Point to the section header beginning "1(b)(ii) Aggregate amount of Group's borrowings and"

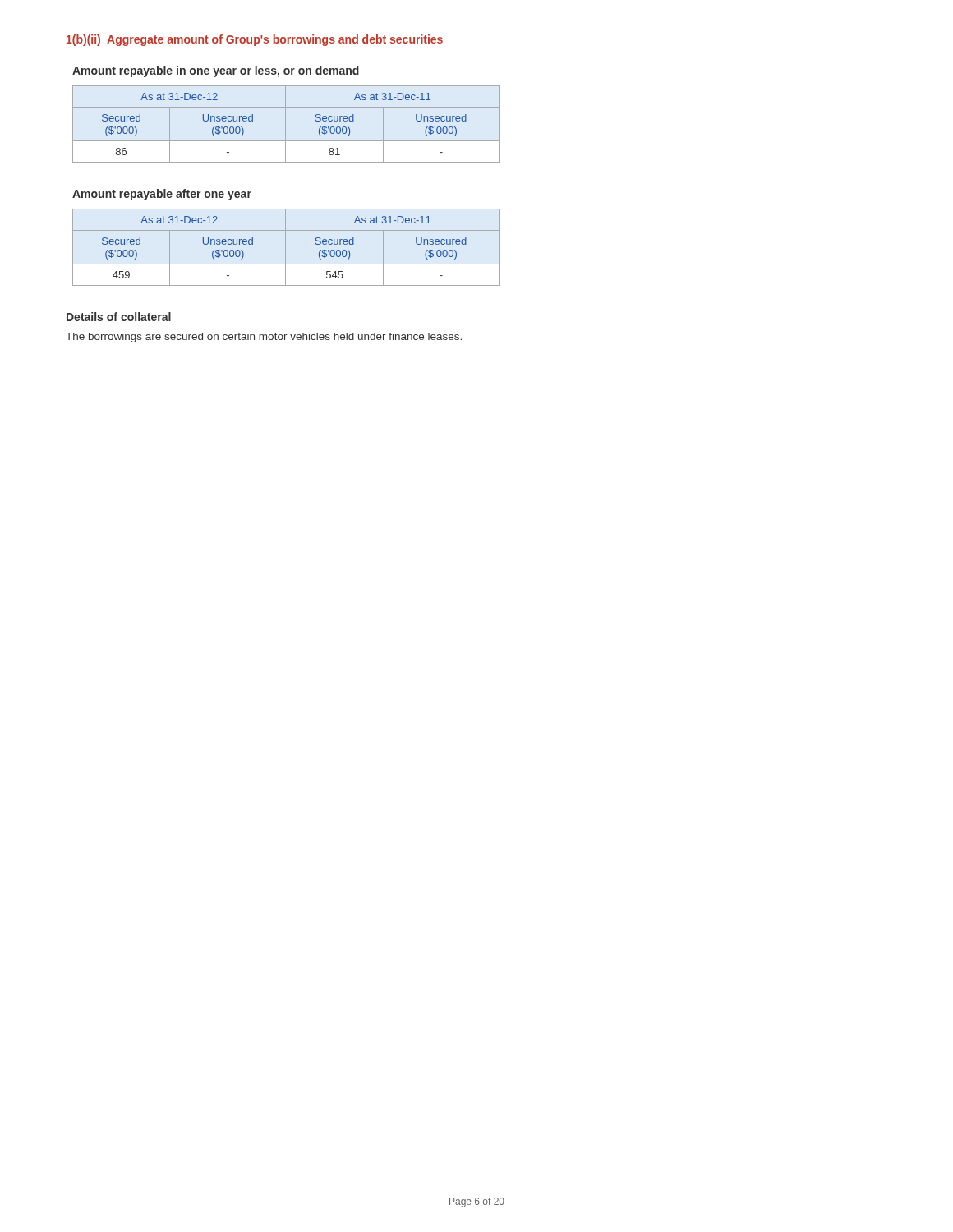pyautogui.click(x=254, y=39)
